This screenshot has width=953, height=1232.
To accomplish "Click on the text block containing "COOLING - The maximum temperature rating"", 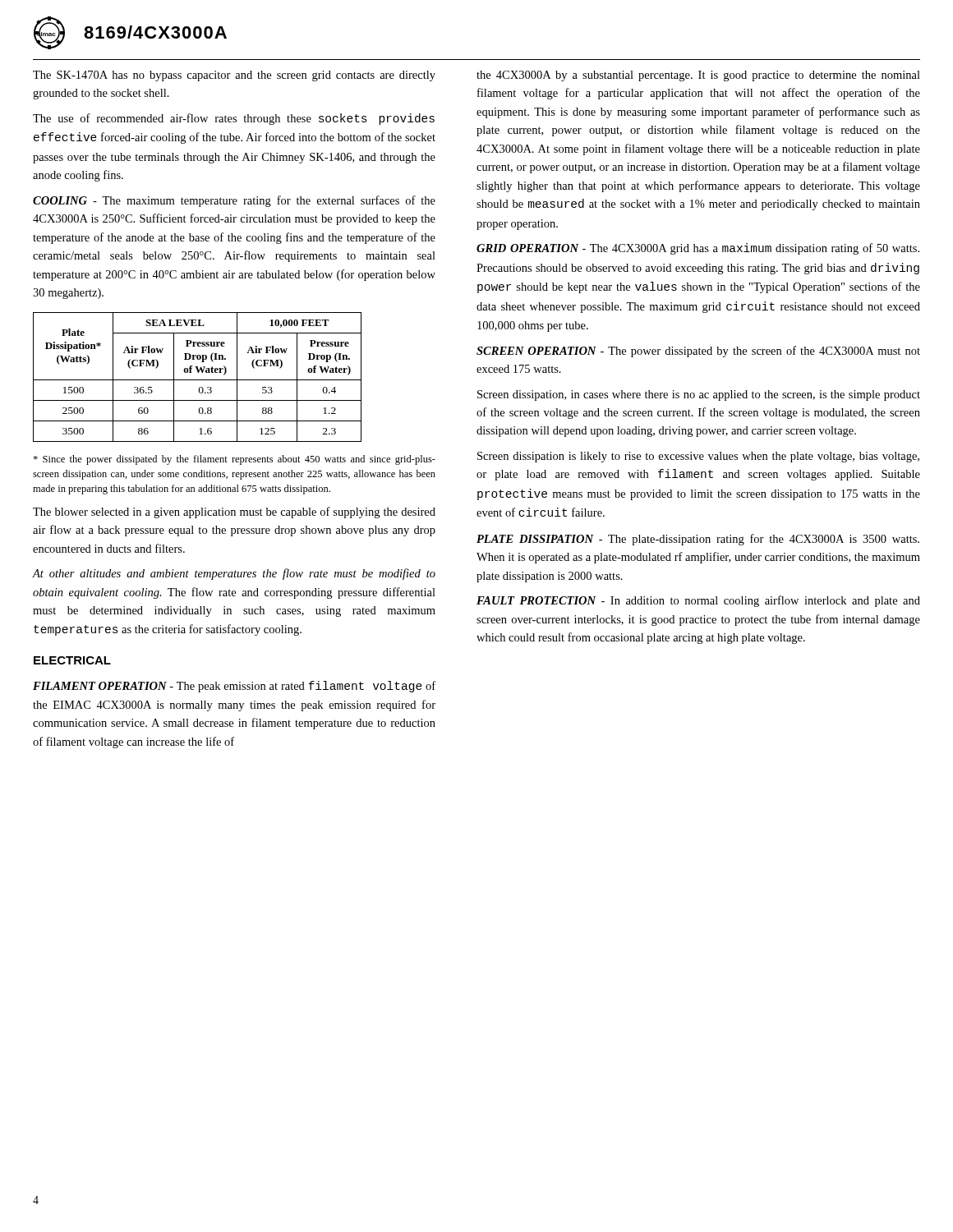I will pyautogui.click(x=234, y=247).
